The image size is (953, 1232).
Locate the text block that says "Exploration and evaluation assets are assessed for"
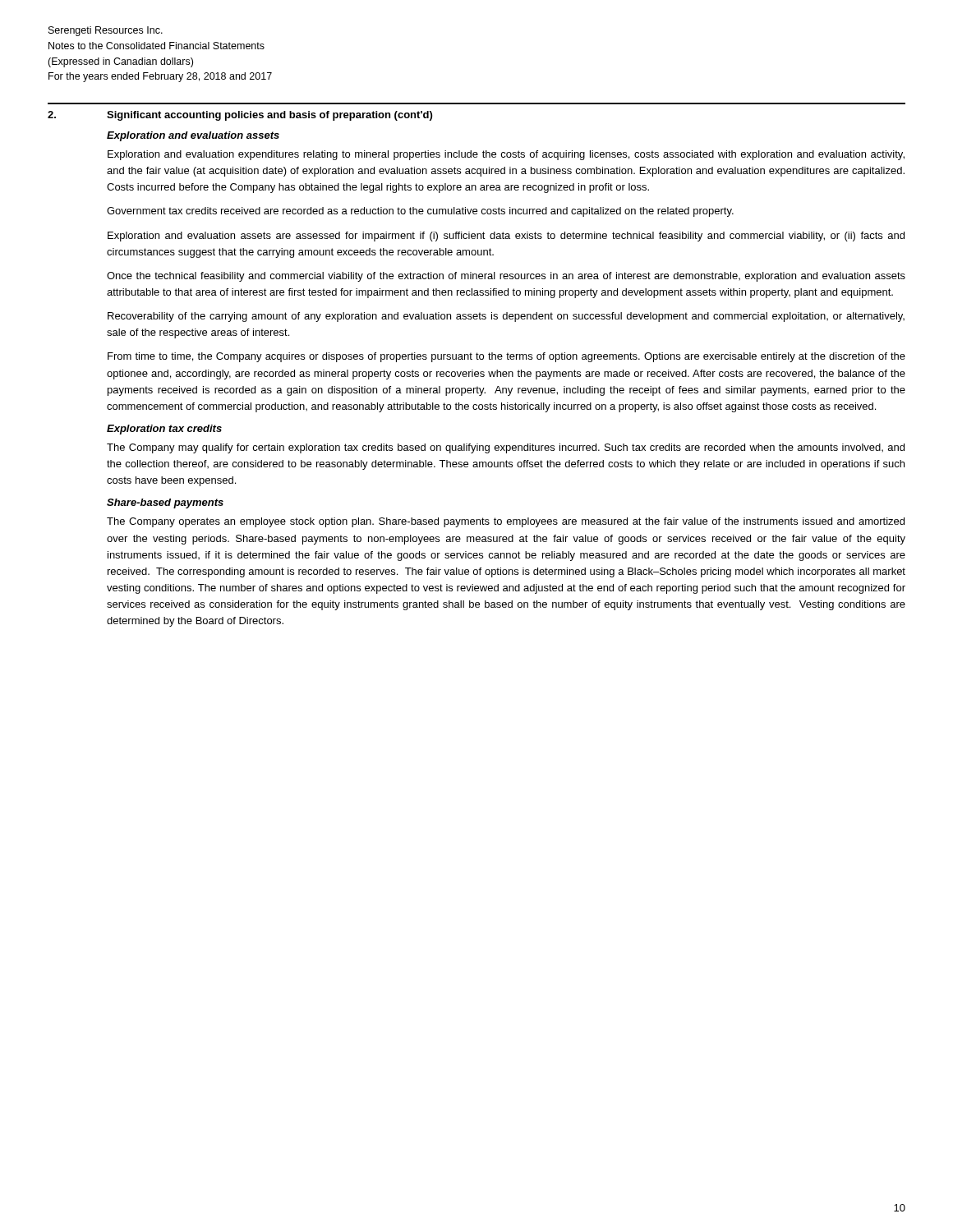[x=506, y=243]
